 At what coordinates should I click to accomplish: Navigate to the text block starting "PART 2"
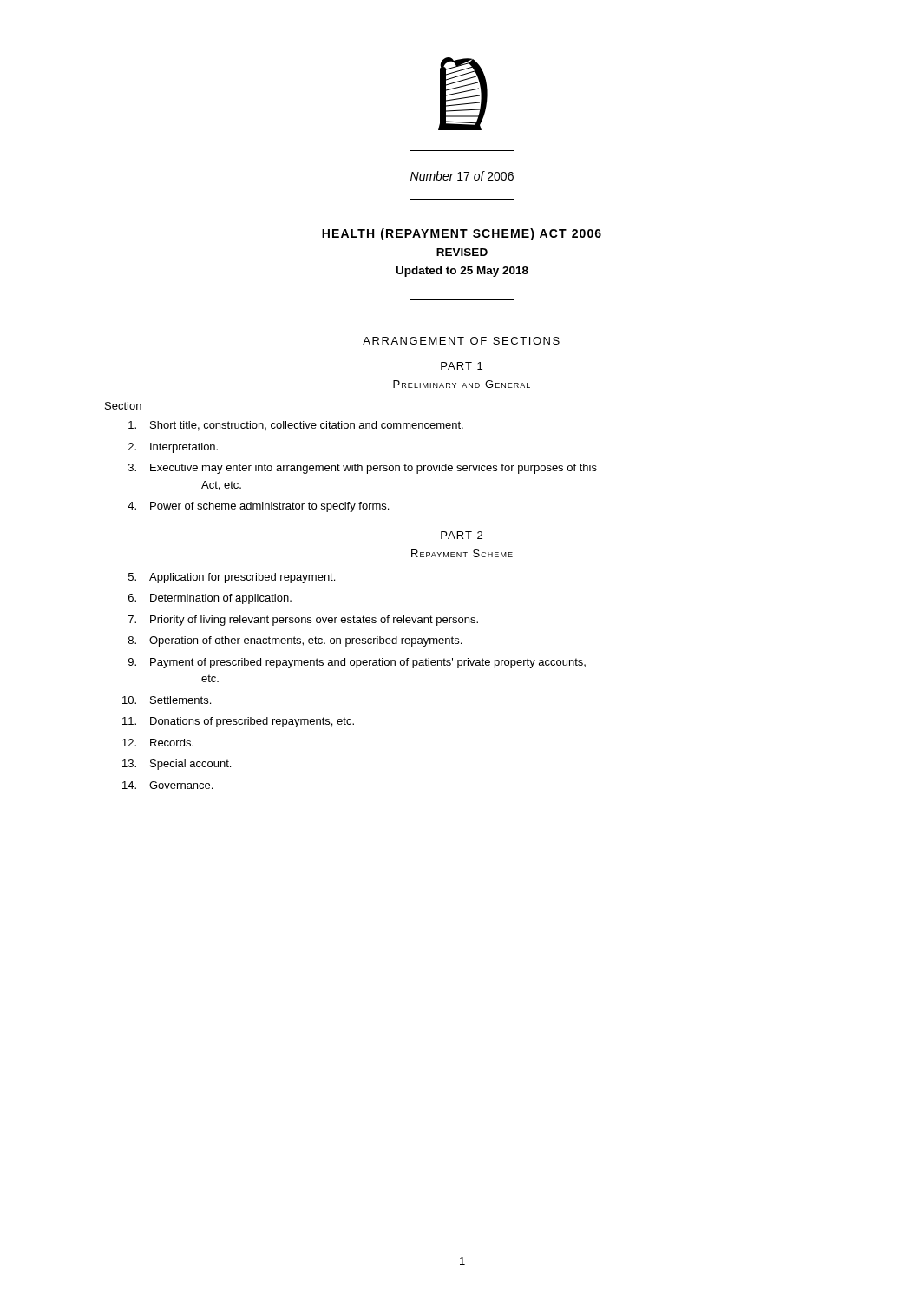coord(462,535)
